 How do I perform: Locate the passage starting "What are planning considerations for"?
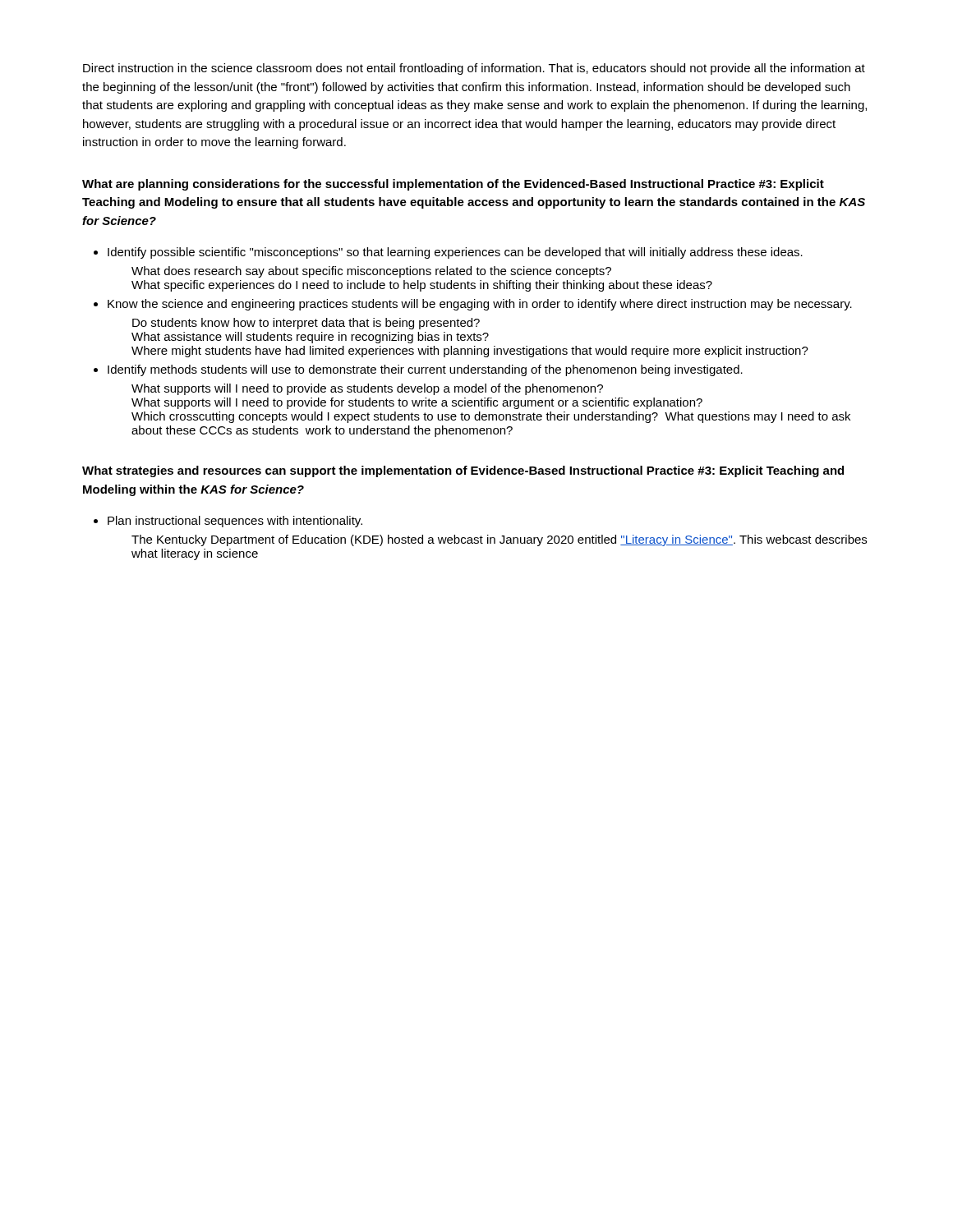tap(474, 202)
